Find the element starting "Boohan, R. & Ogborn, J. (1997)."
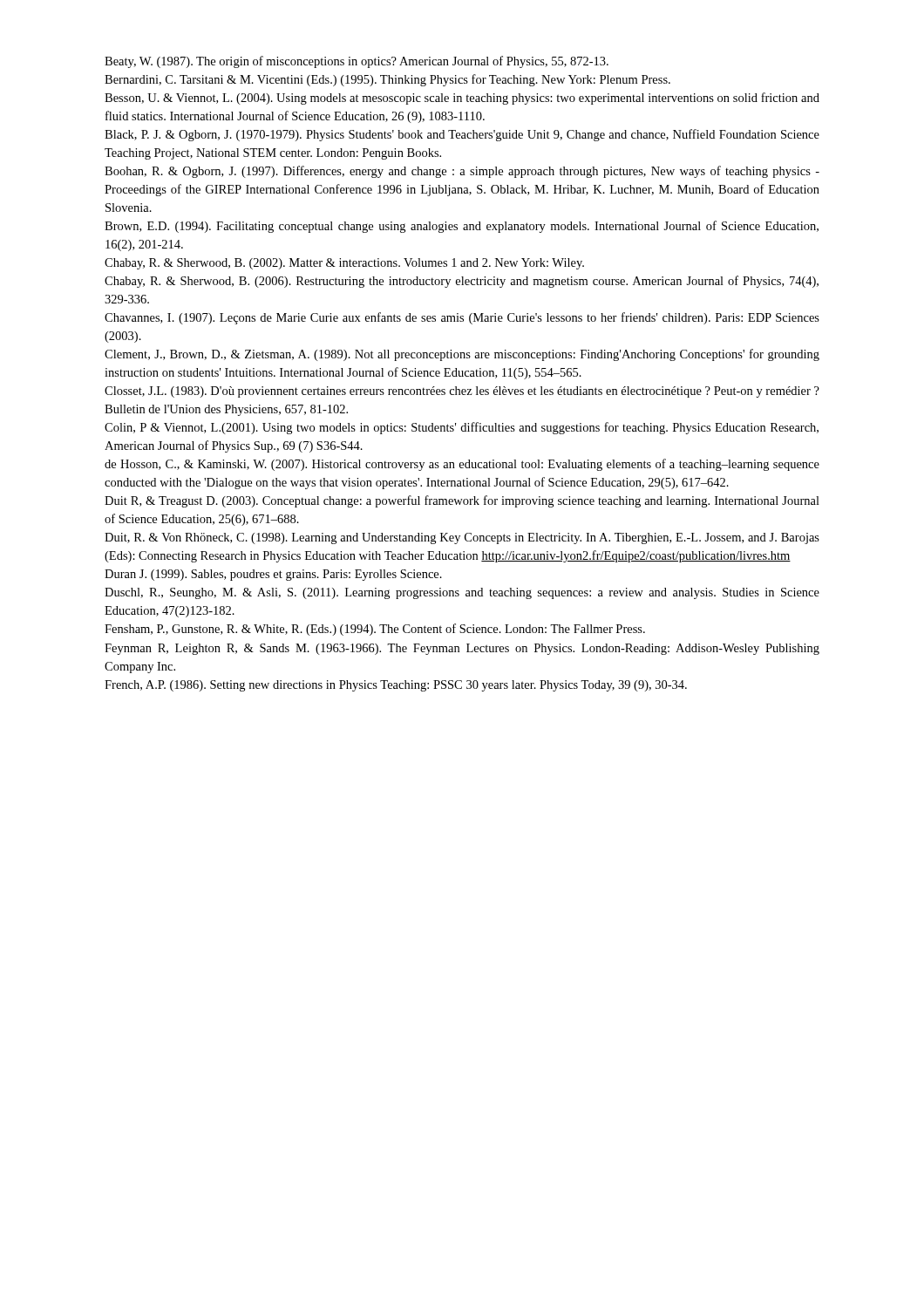Viewport: 924px width, 1308px height. [x=462, y=189]
